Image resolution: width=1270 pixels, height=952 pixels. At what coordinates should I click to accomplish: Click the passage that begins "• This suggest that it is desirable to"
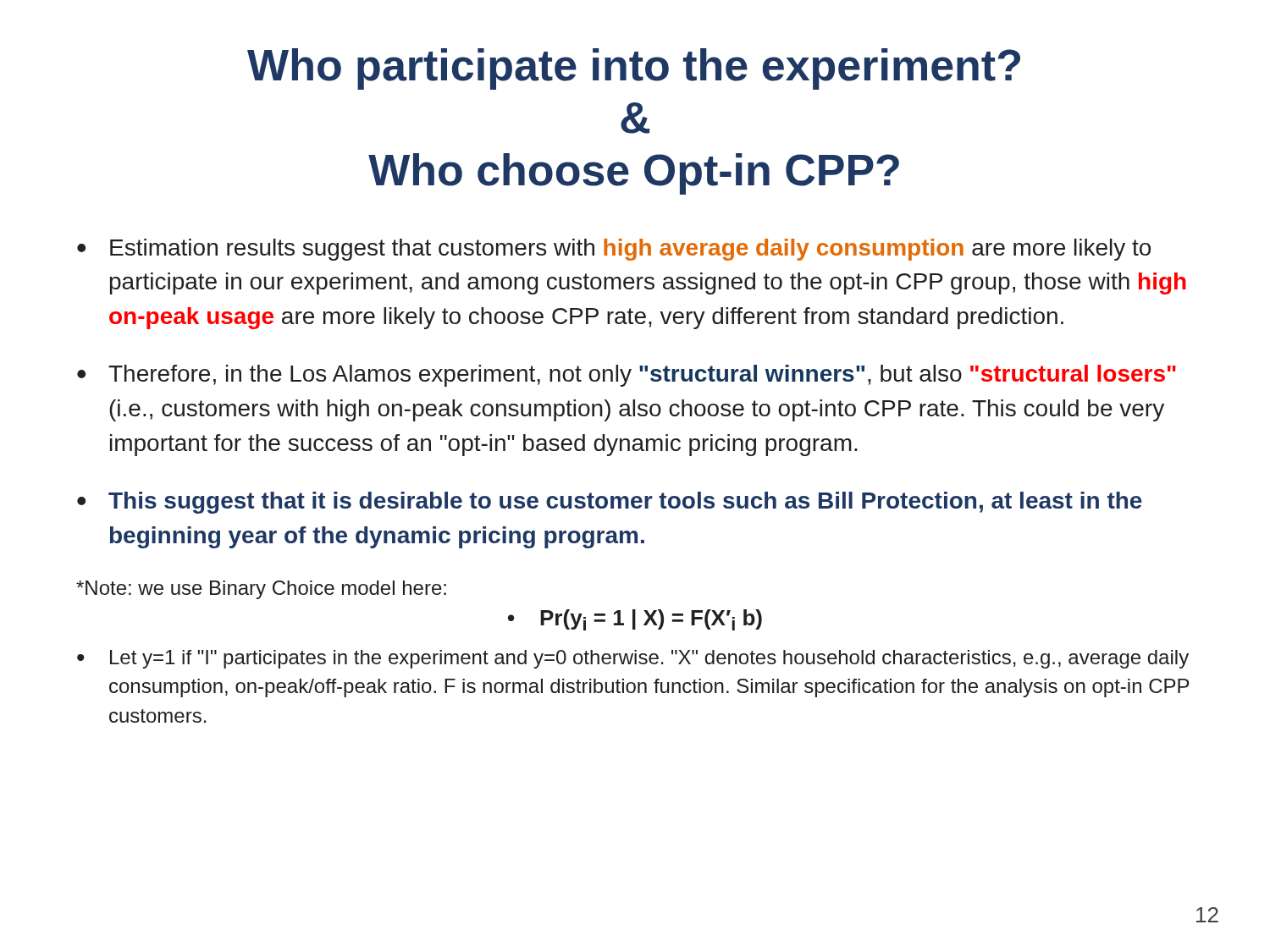[635, 519]
